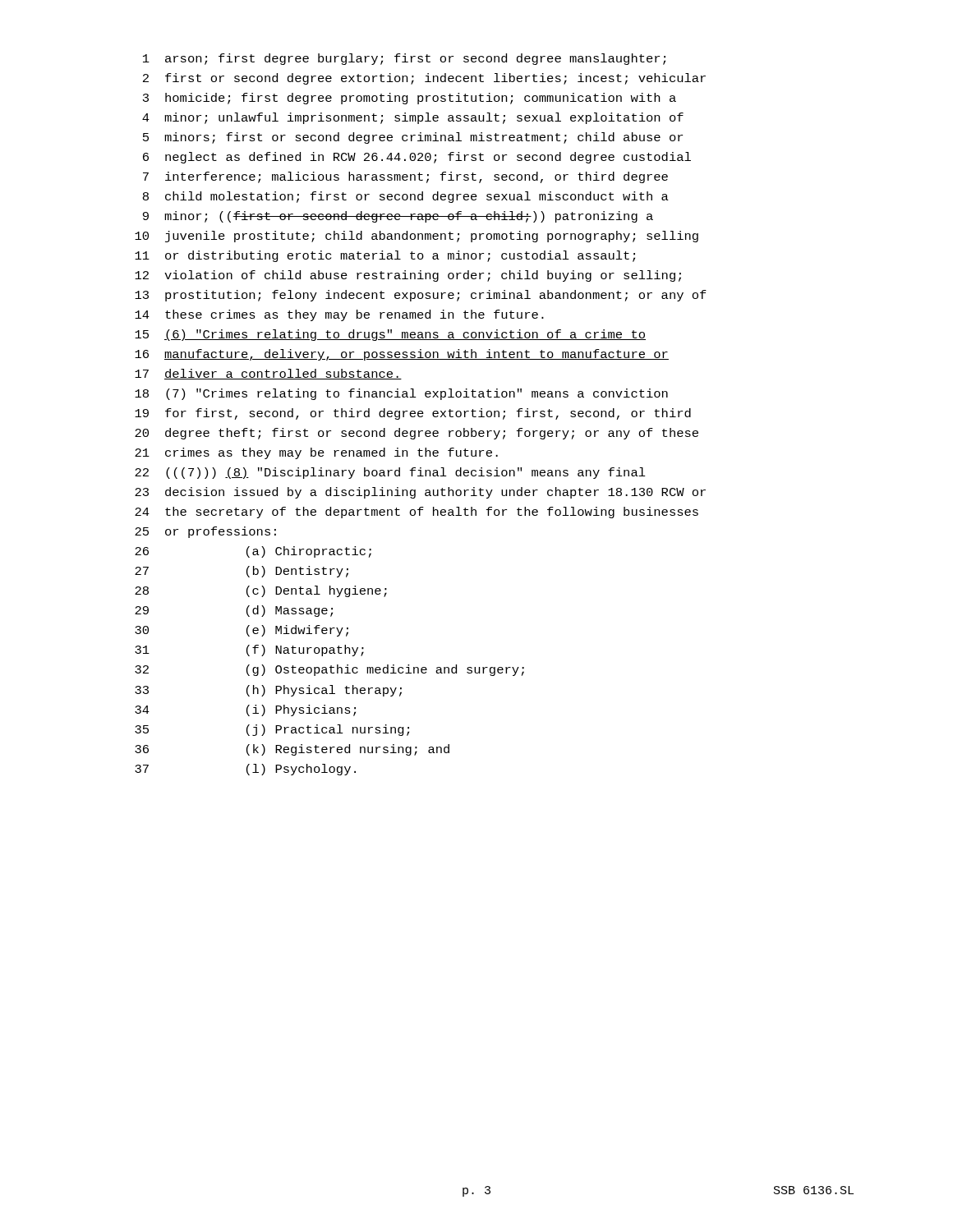Select the list item that says "34 (i) Physicians;"
This screenshot has height=1232, width=953.
[x=245, y=710]
